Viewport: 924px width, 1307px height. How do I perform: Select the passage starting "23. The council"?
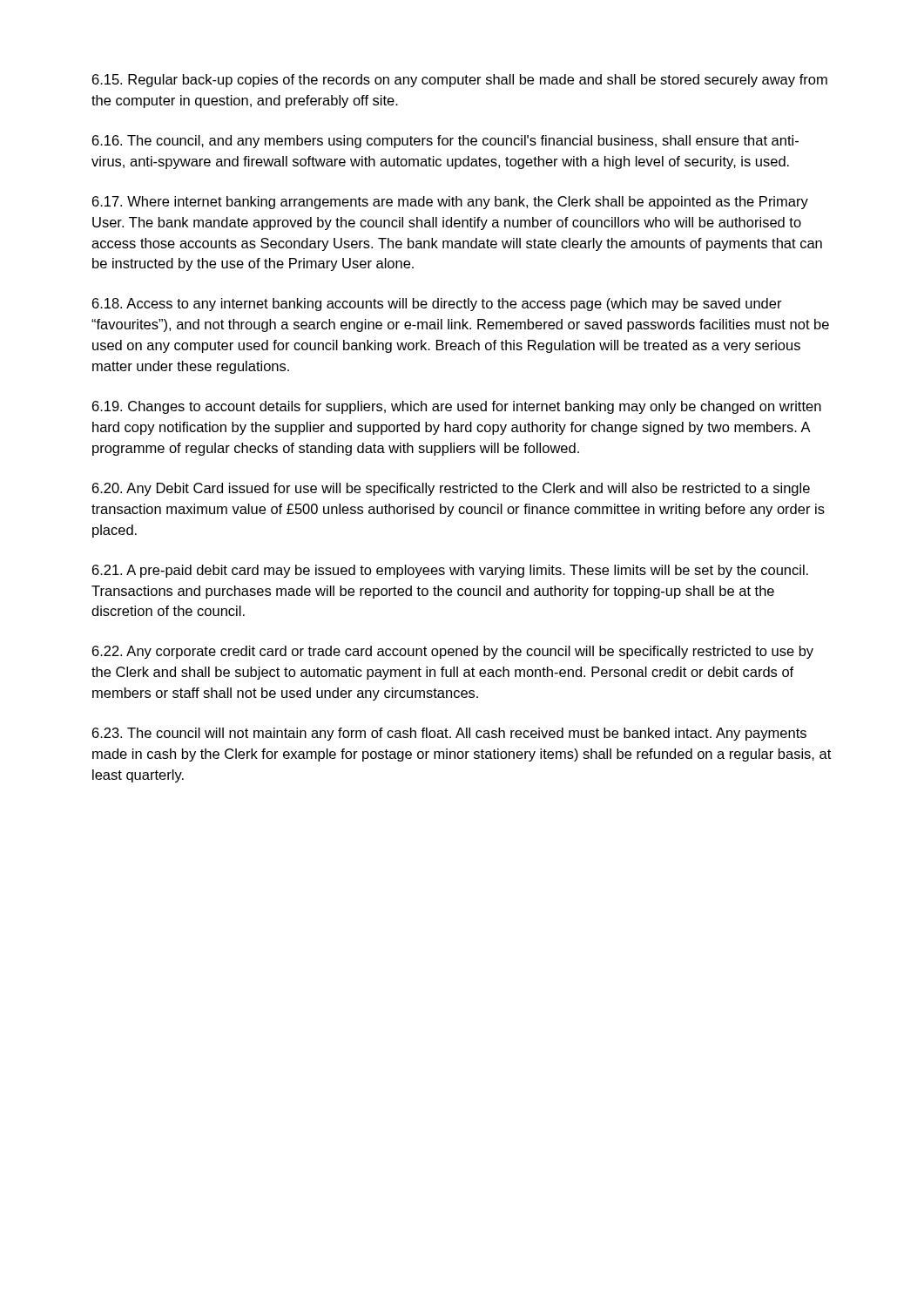[x=461, y=754]
